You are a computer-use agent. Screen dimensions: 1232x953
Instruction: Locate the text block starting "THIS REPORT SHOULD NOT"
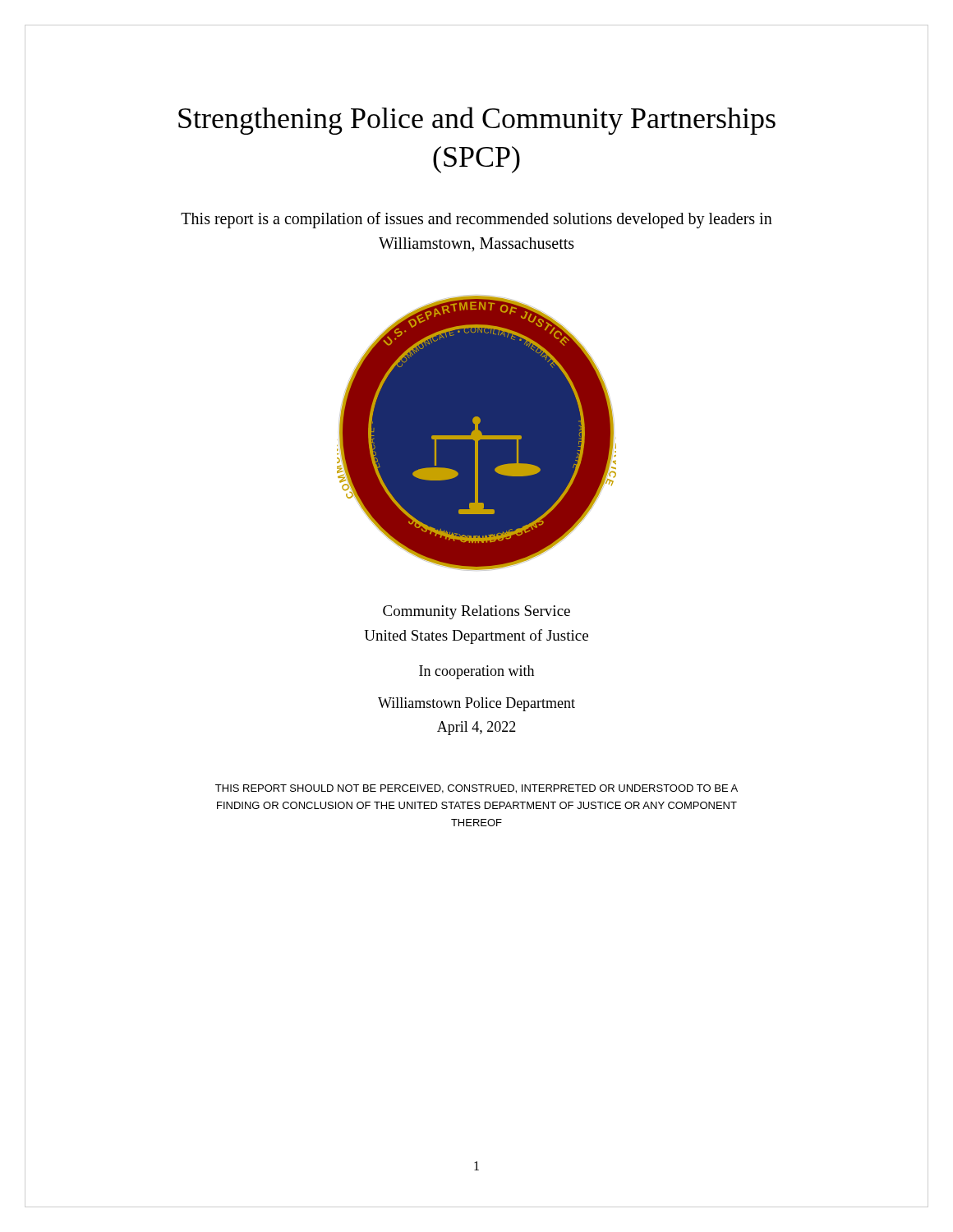coord(476,805)
